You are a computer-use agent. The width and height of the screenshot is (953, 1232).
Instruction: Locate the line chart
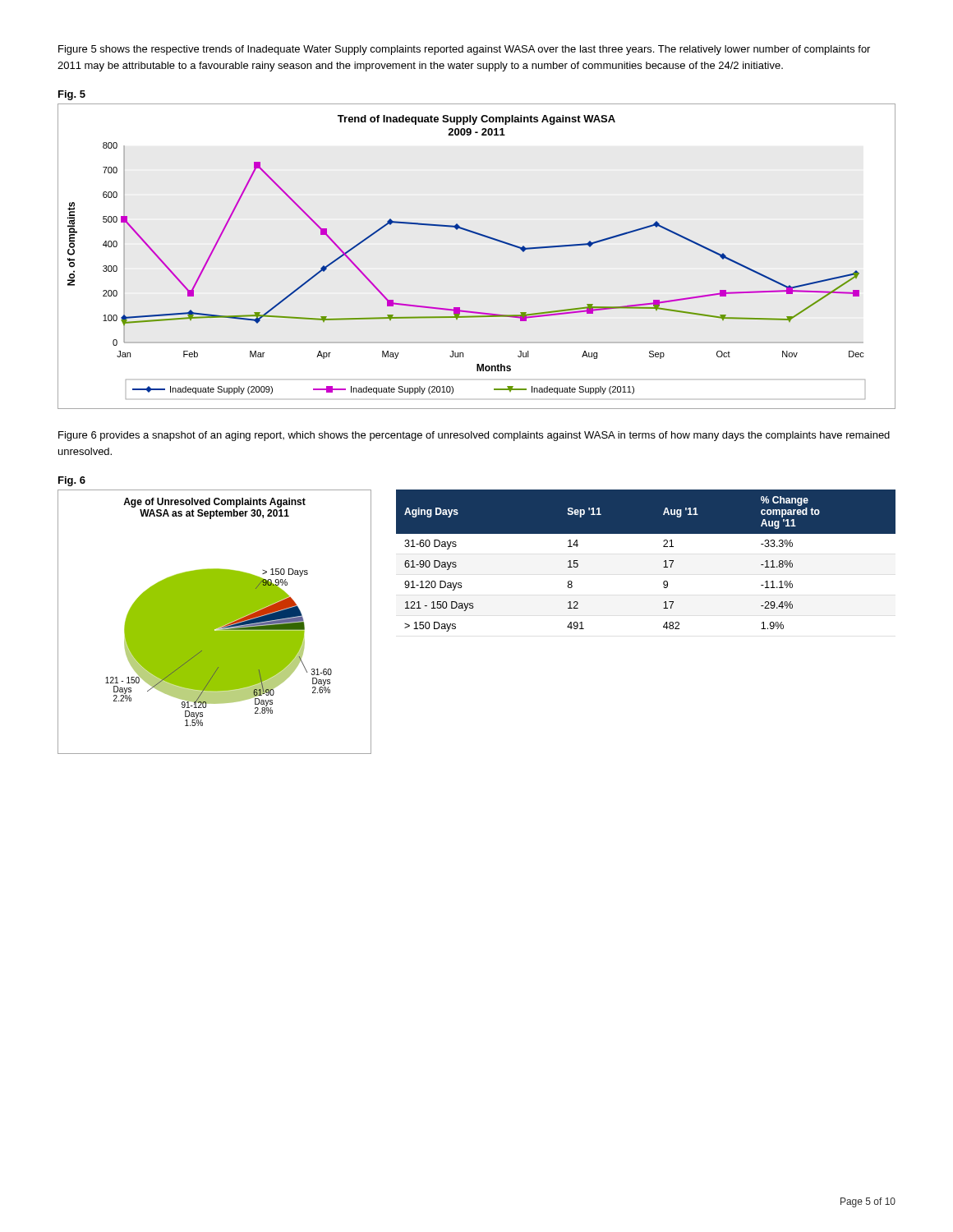(476, 256)
